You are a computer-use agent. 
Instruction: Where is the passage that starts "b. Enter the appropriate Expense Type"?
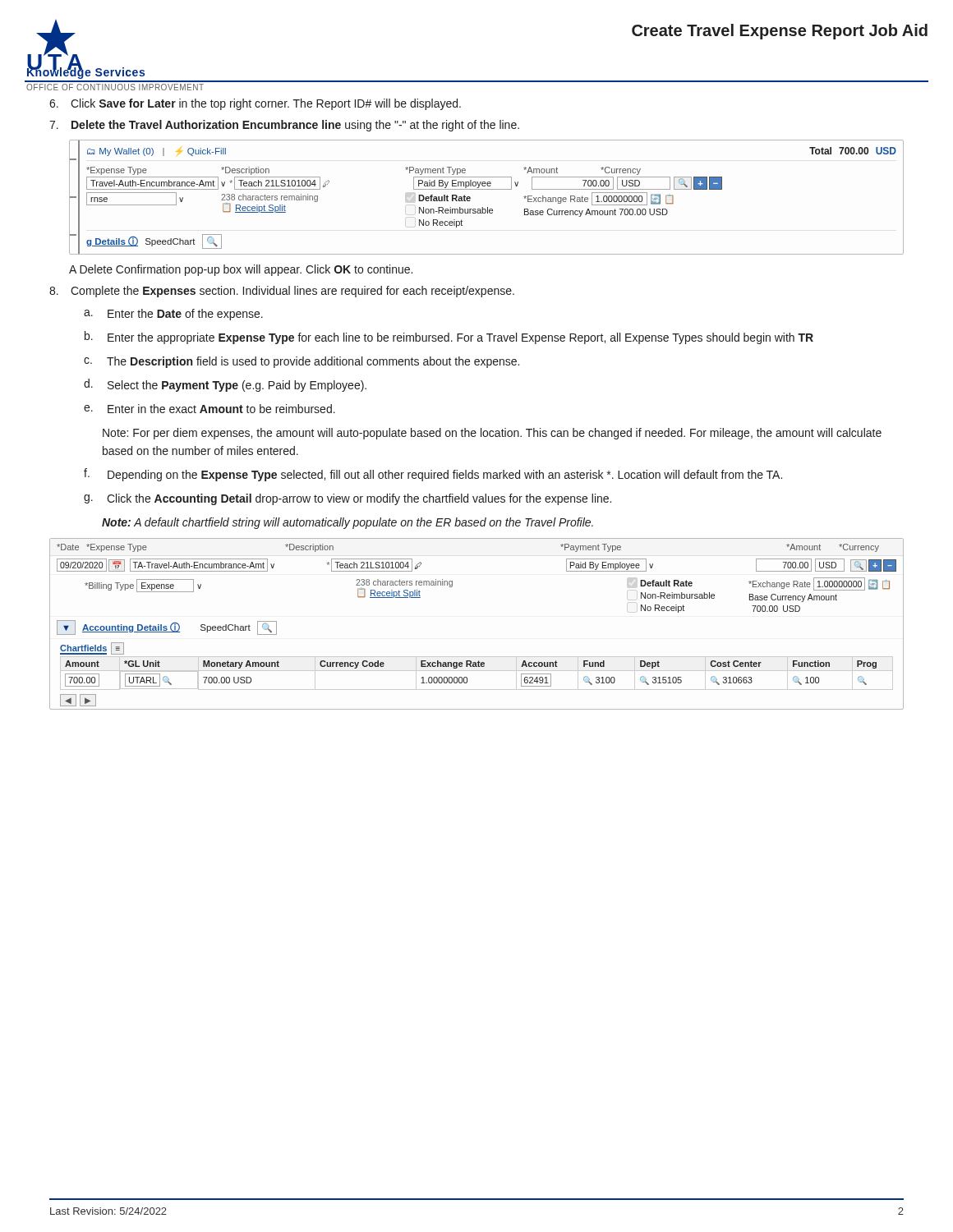[494, 338]
